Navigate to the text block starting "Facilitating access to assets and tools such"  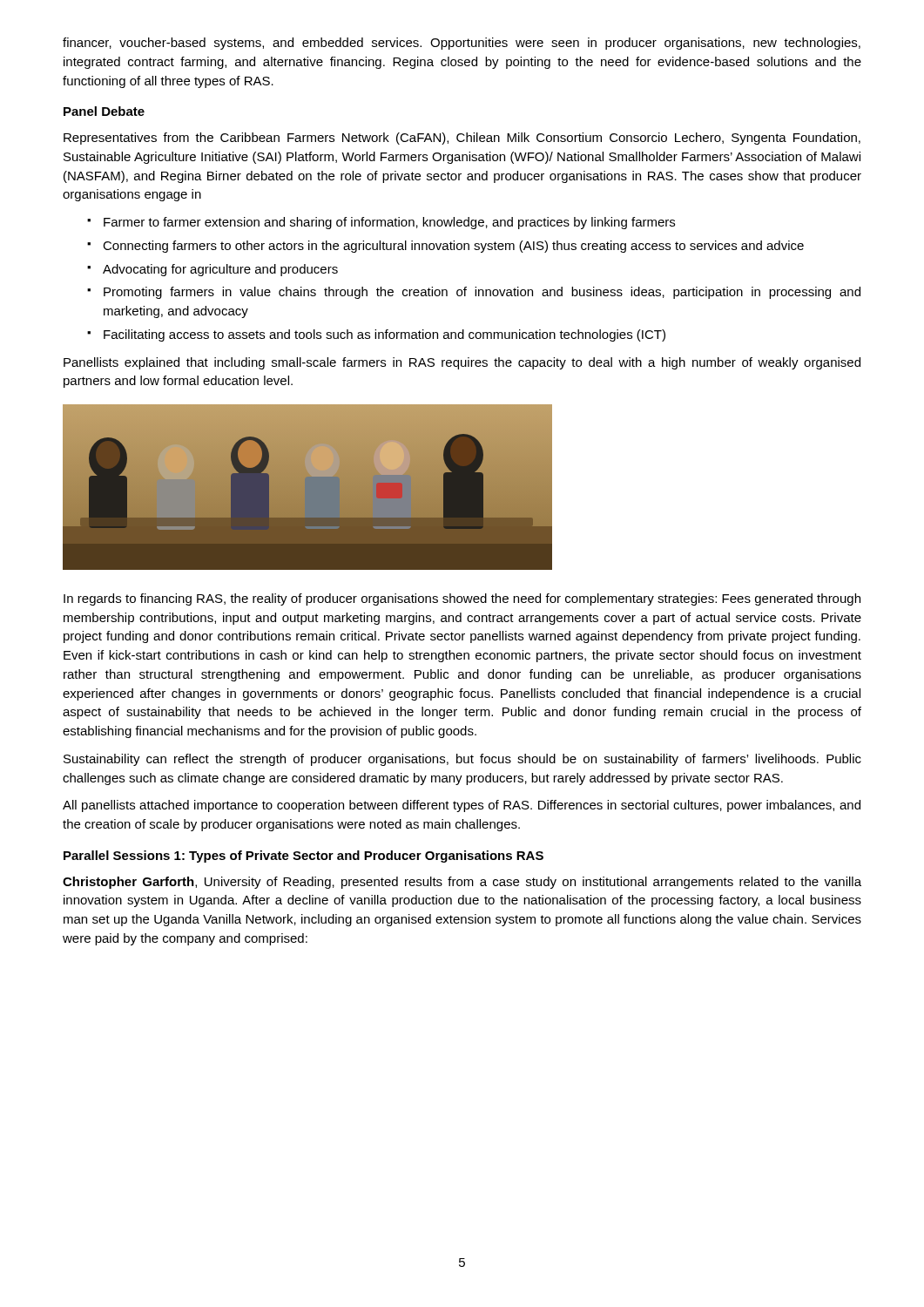pyautogui.click(x=384, y=334)
